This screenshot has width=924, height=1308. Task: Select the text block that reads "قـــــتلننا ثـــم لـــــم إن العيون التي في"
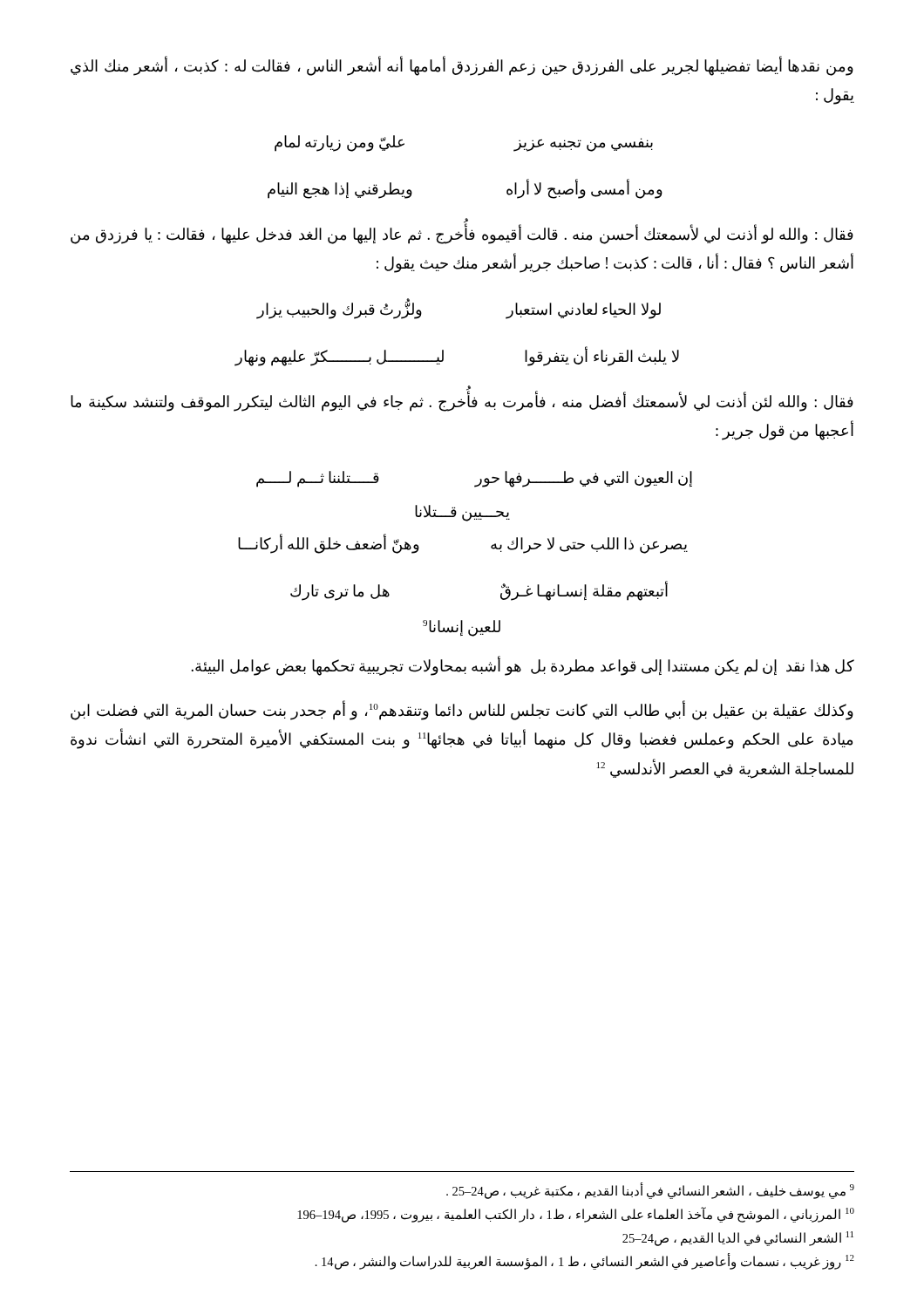point(589,479)
